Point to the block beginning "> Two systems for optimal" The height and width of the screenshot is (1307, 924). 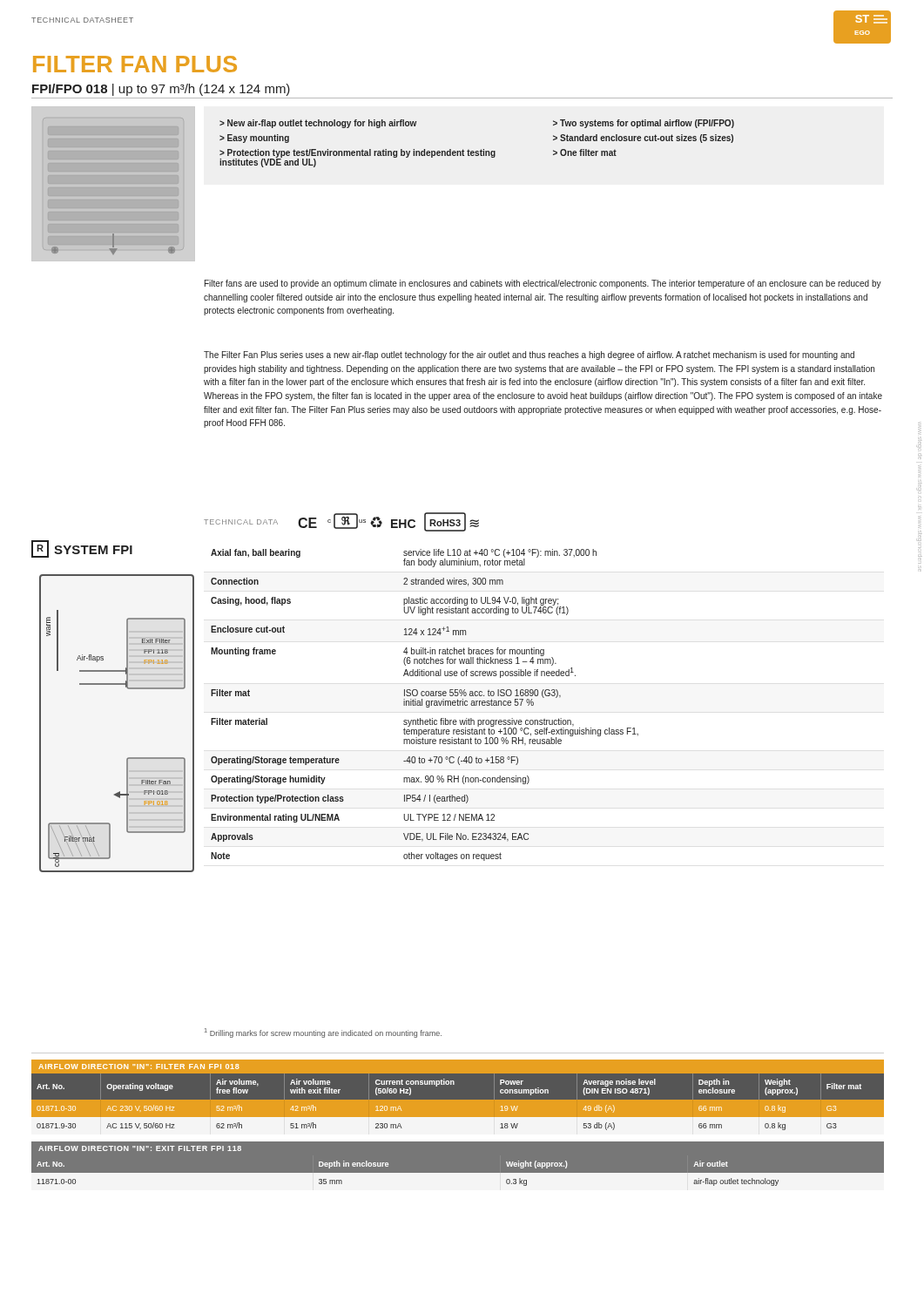pyautogui.click(x=643, y=123)
